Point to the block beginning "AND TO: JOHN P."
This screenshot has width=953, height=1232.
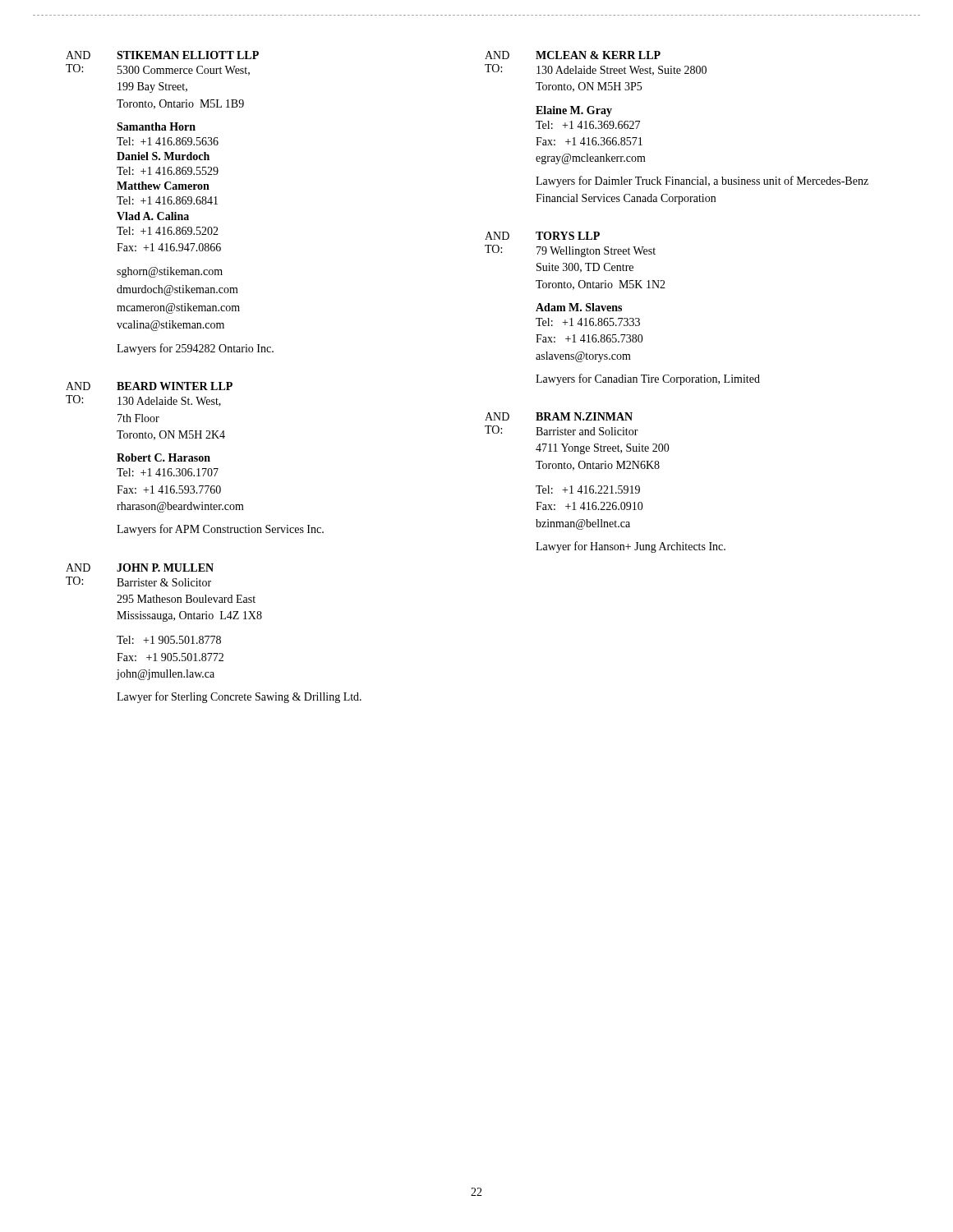(x=140, y=568)
